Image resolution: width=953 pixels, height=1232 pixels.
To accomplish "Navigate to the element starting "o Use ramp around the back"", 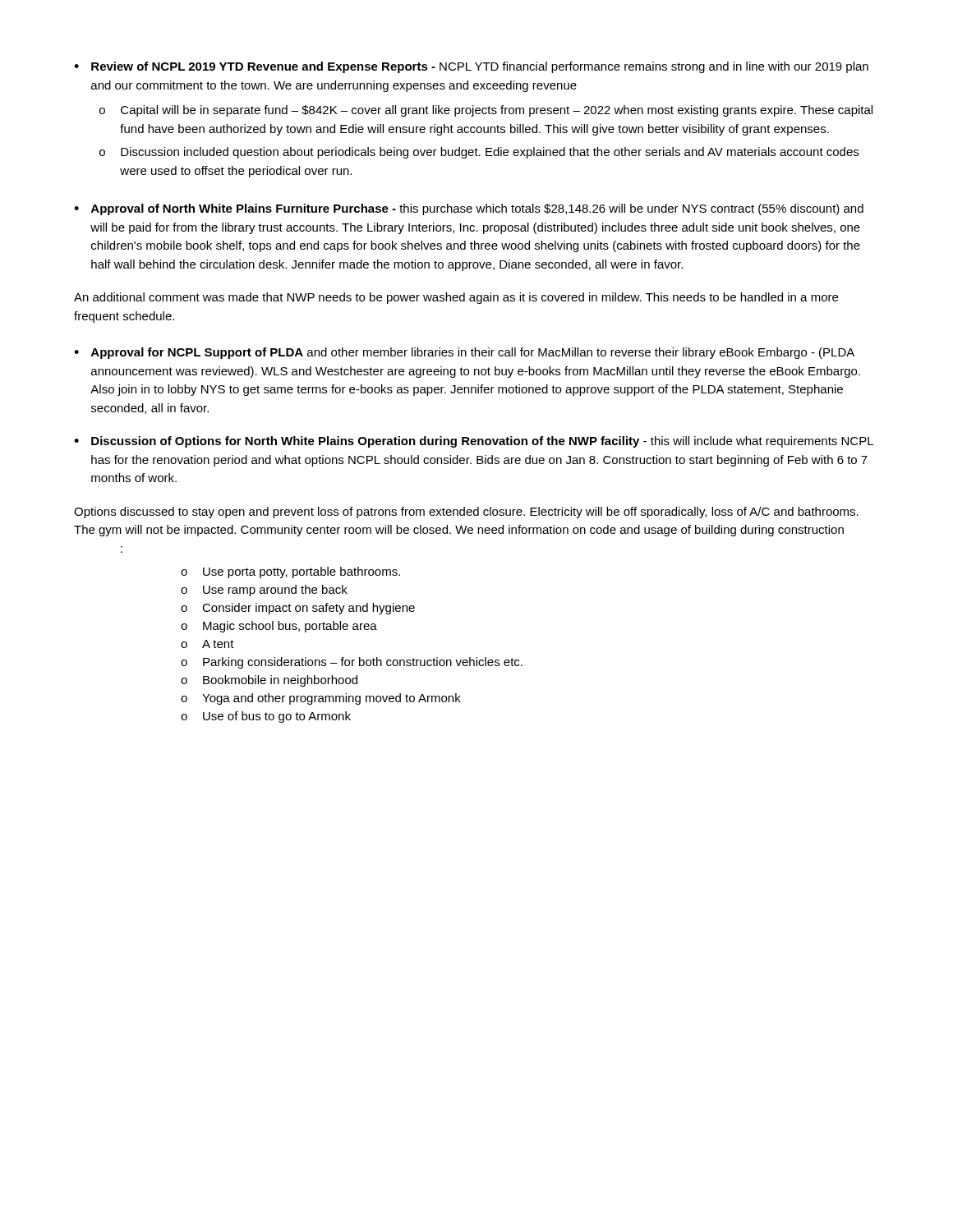I will 264,591.
